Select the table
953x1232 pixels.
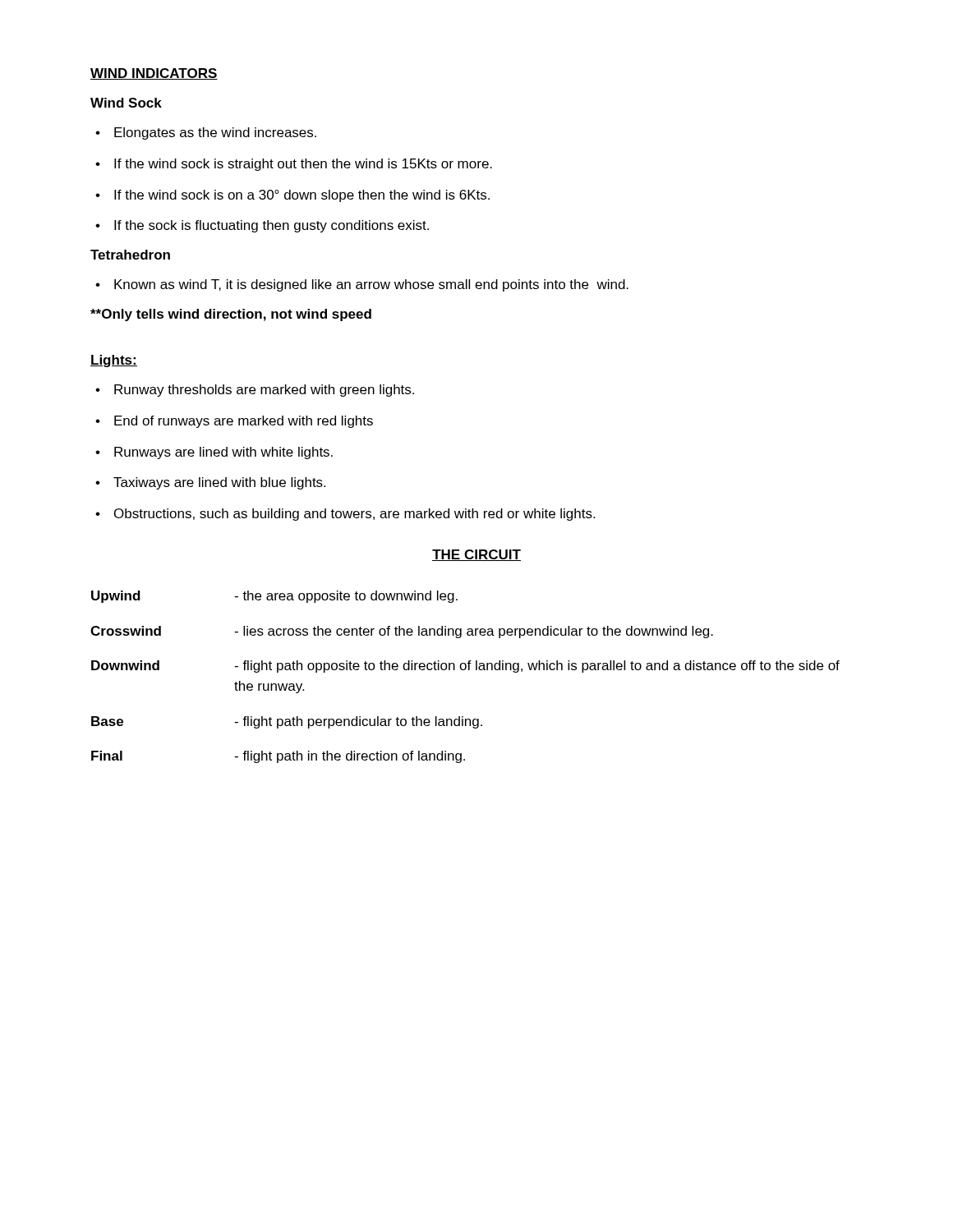point(476,679)
